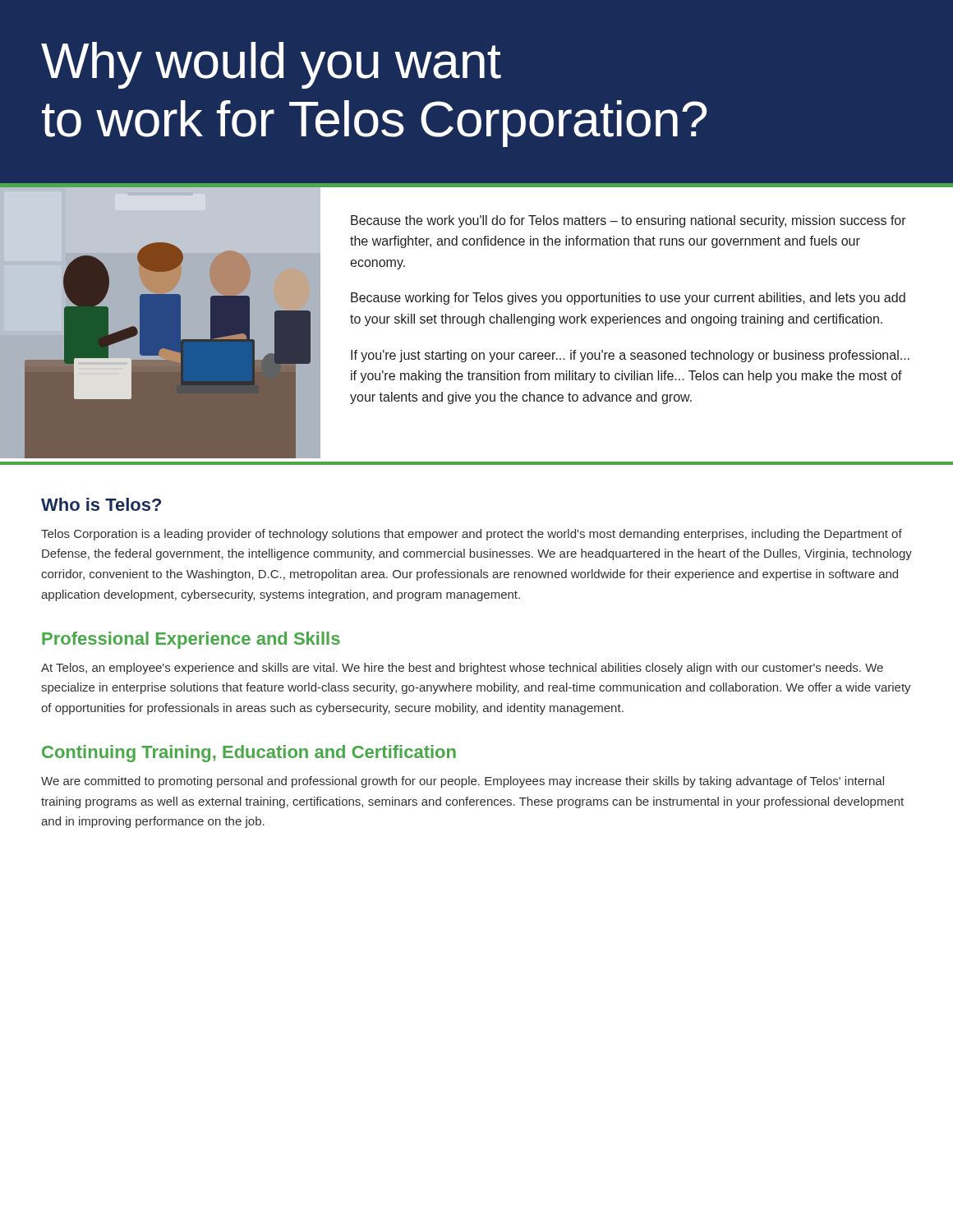Locate the text block that says "Because the work you'll do for Telos"

point(628,241)
